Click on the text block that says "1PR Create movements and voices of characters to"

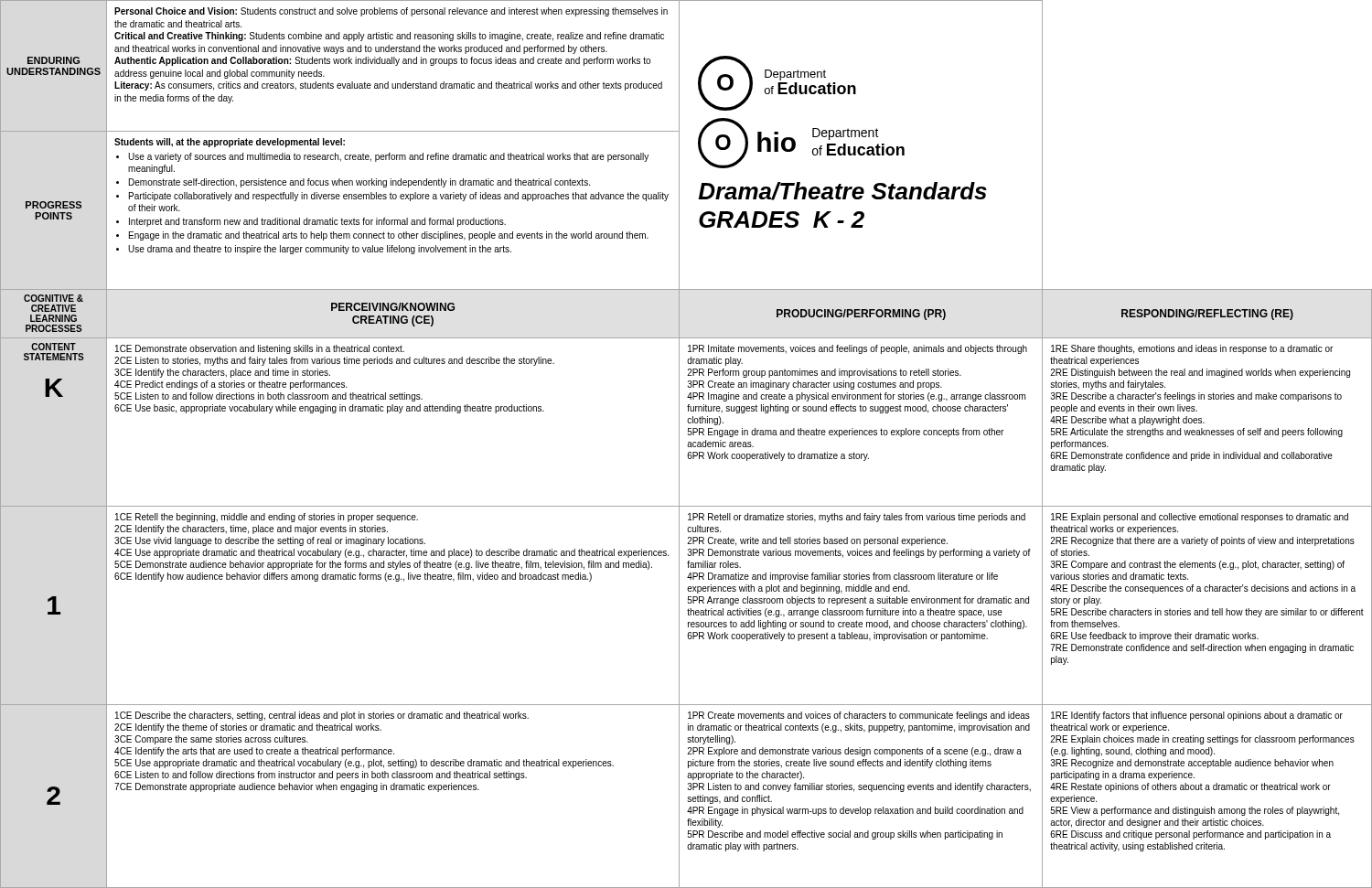coord(859,781)
